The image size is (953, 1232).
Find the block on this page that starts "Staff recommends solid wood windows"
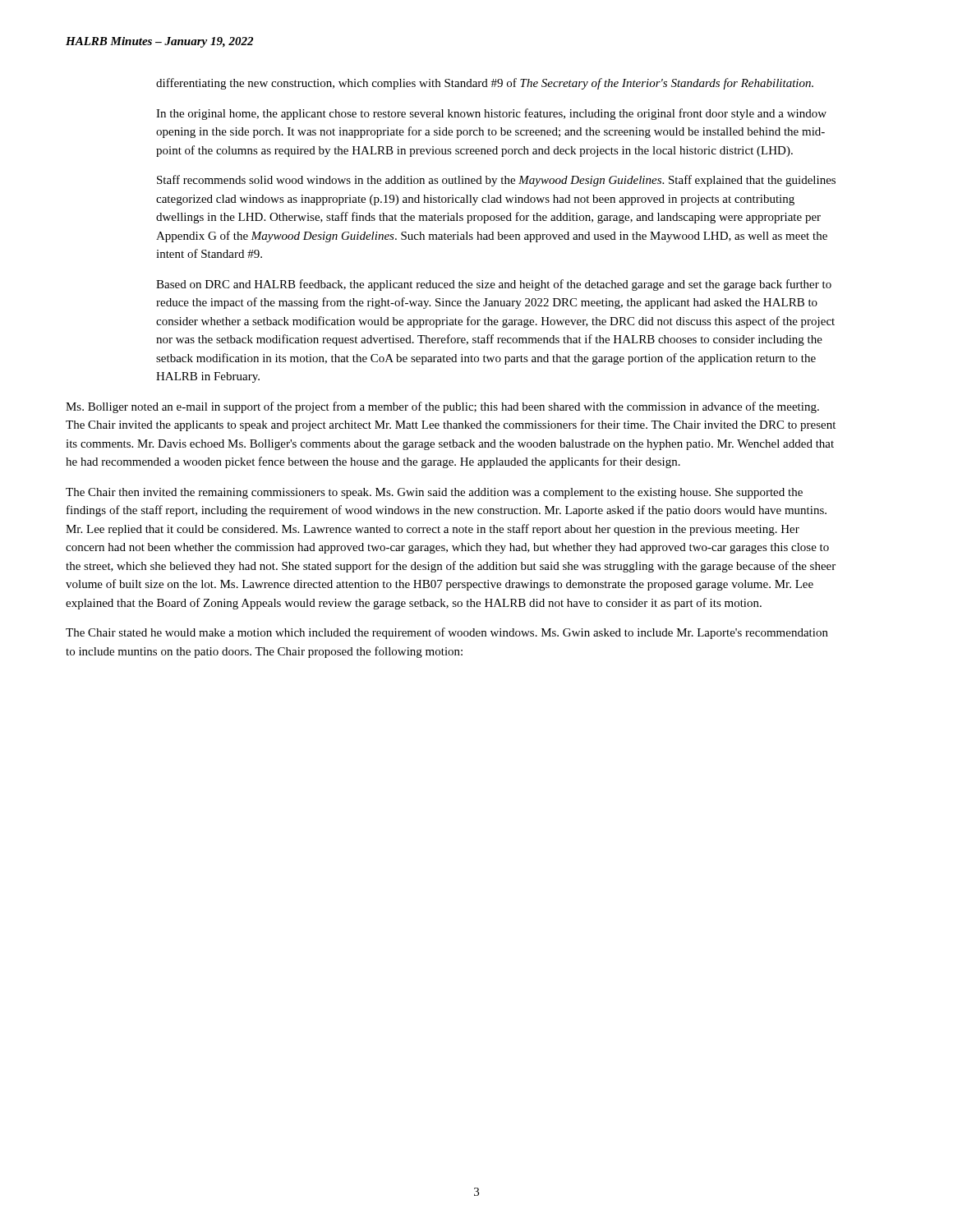pos(496,217)
